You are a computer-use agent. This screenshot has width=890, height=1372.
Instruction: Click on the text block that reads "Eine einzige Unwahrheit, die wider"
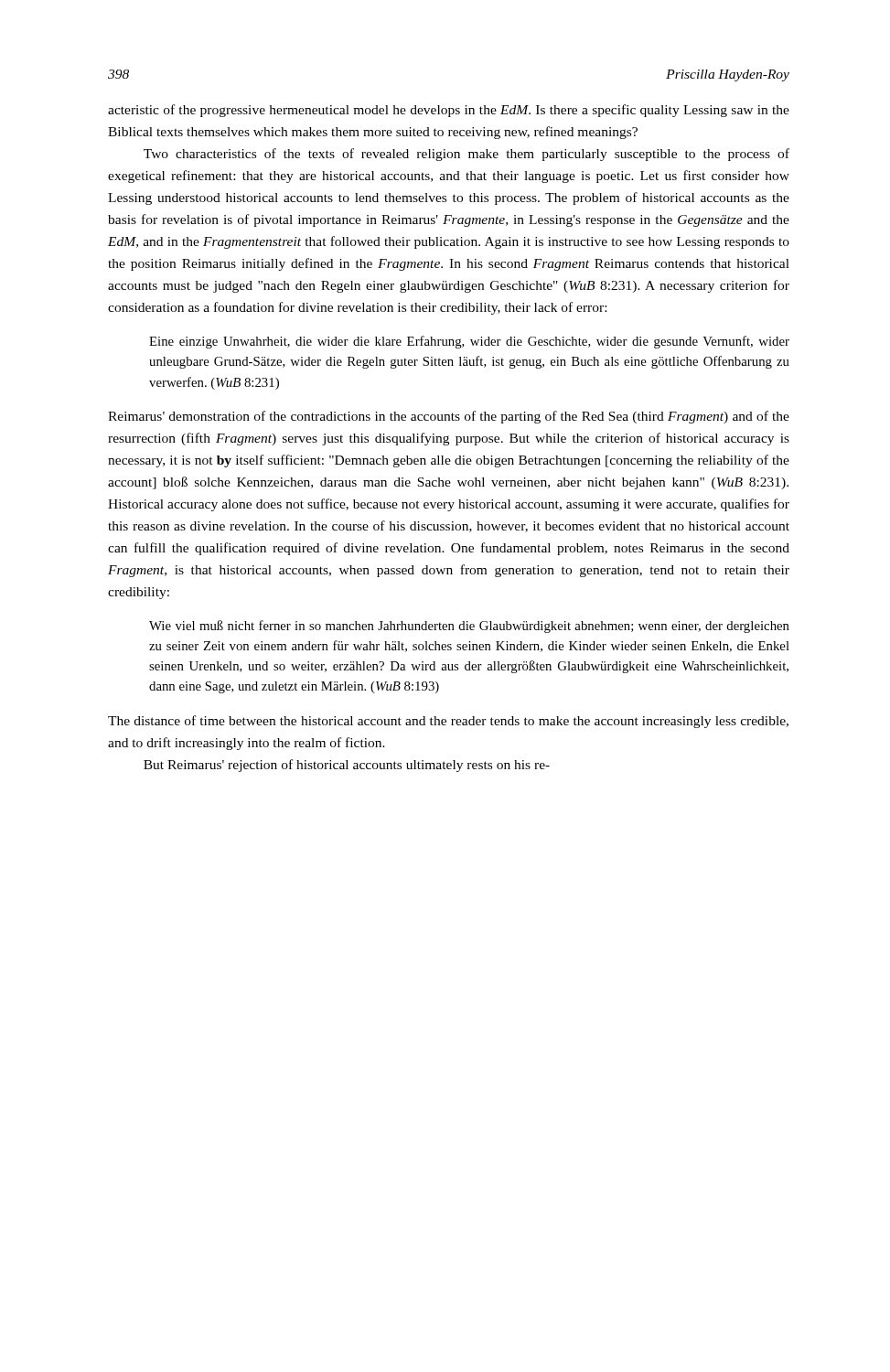469,362
